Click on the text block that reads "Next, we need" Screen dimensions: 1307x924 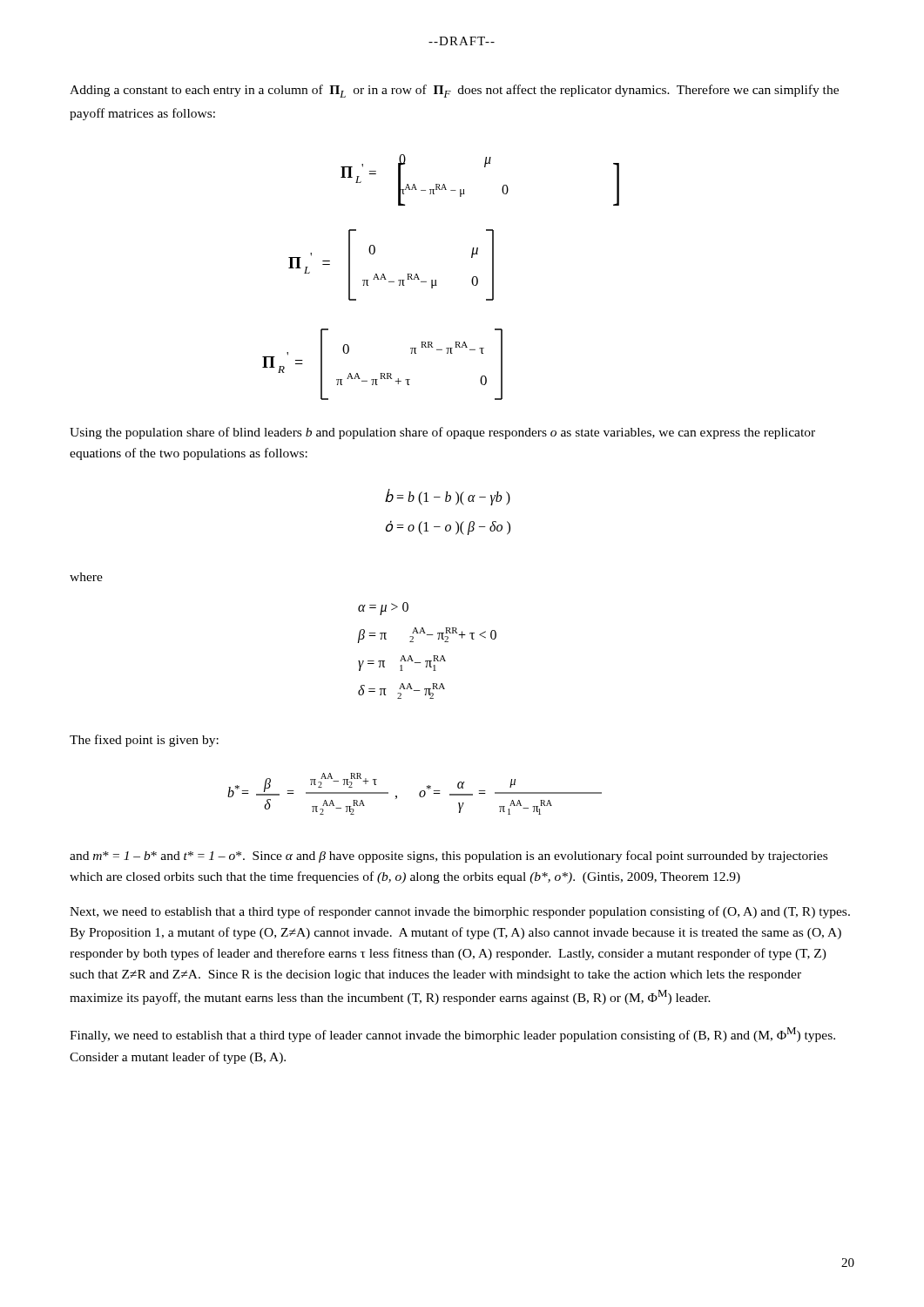point(462,954)
